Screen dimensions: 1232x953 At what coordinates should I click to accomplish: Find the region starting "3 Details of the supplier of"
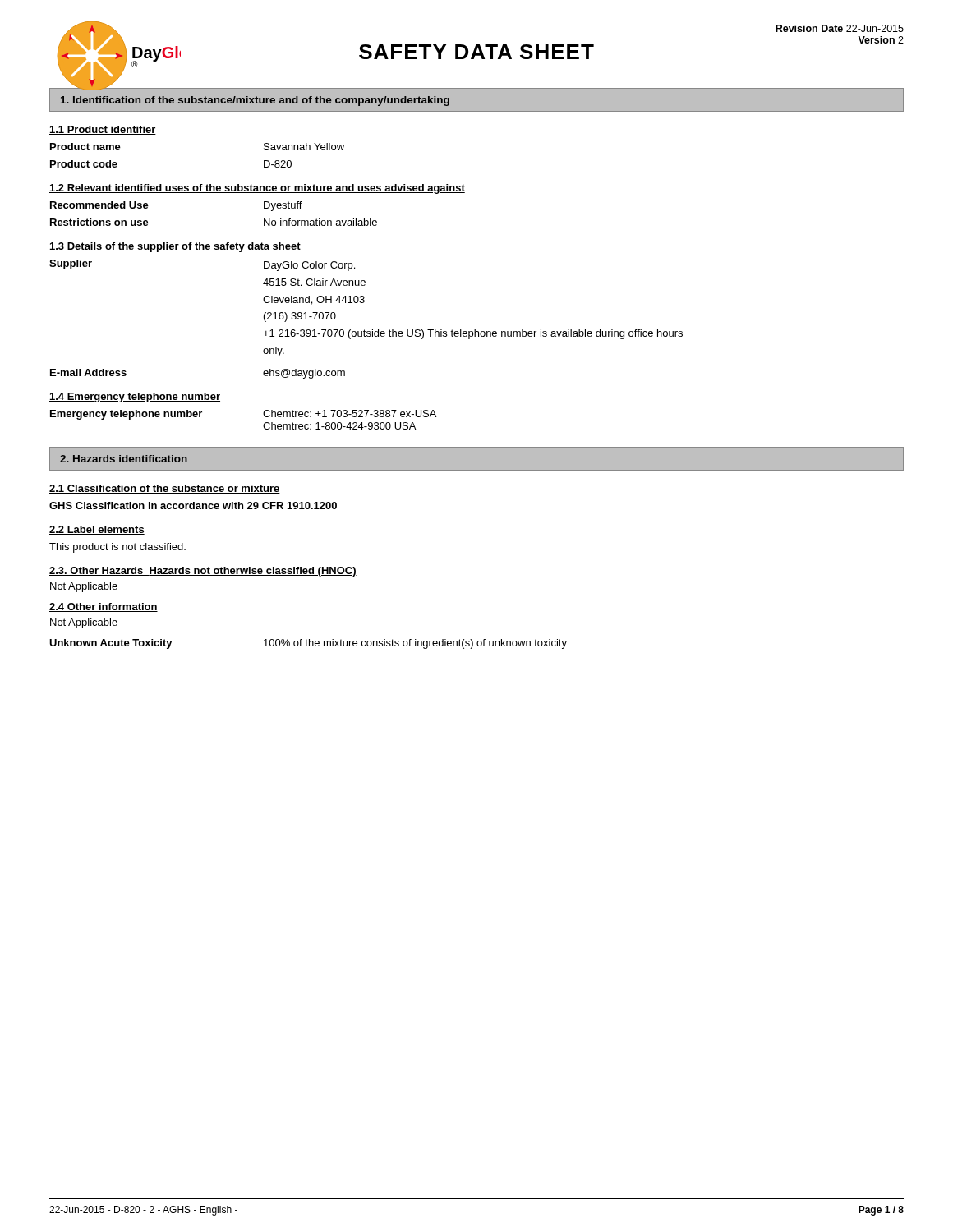pyautogui.click(x=175, y=246)
